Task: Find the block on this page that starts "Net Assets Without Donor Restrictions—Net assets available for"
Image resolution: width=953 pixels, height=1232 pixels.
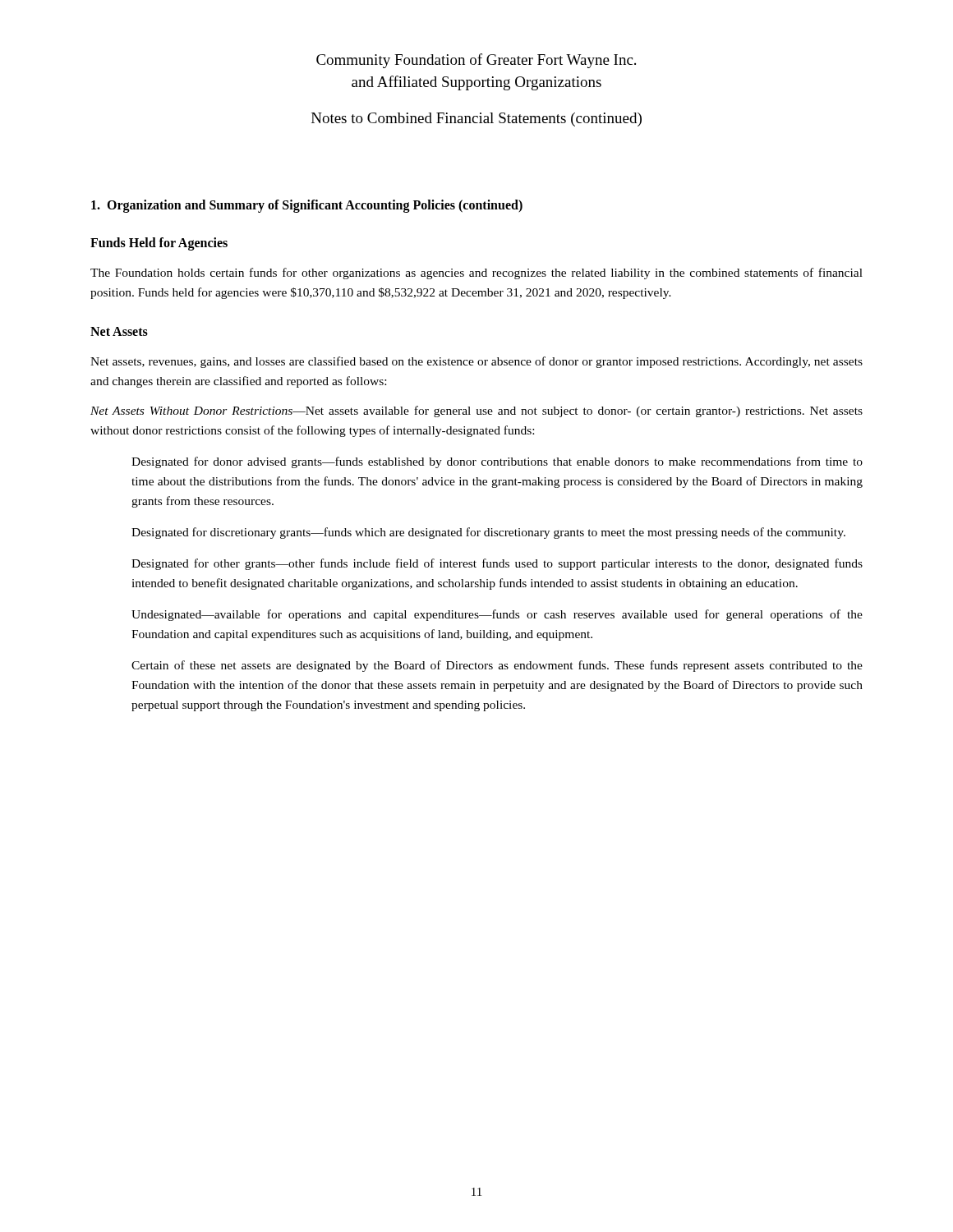Action: 476,420
